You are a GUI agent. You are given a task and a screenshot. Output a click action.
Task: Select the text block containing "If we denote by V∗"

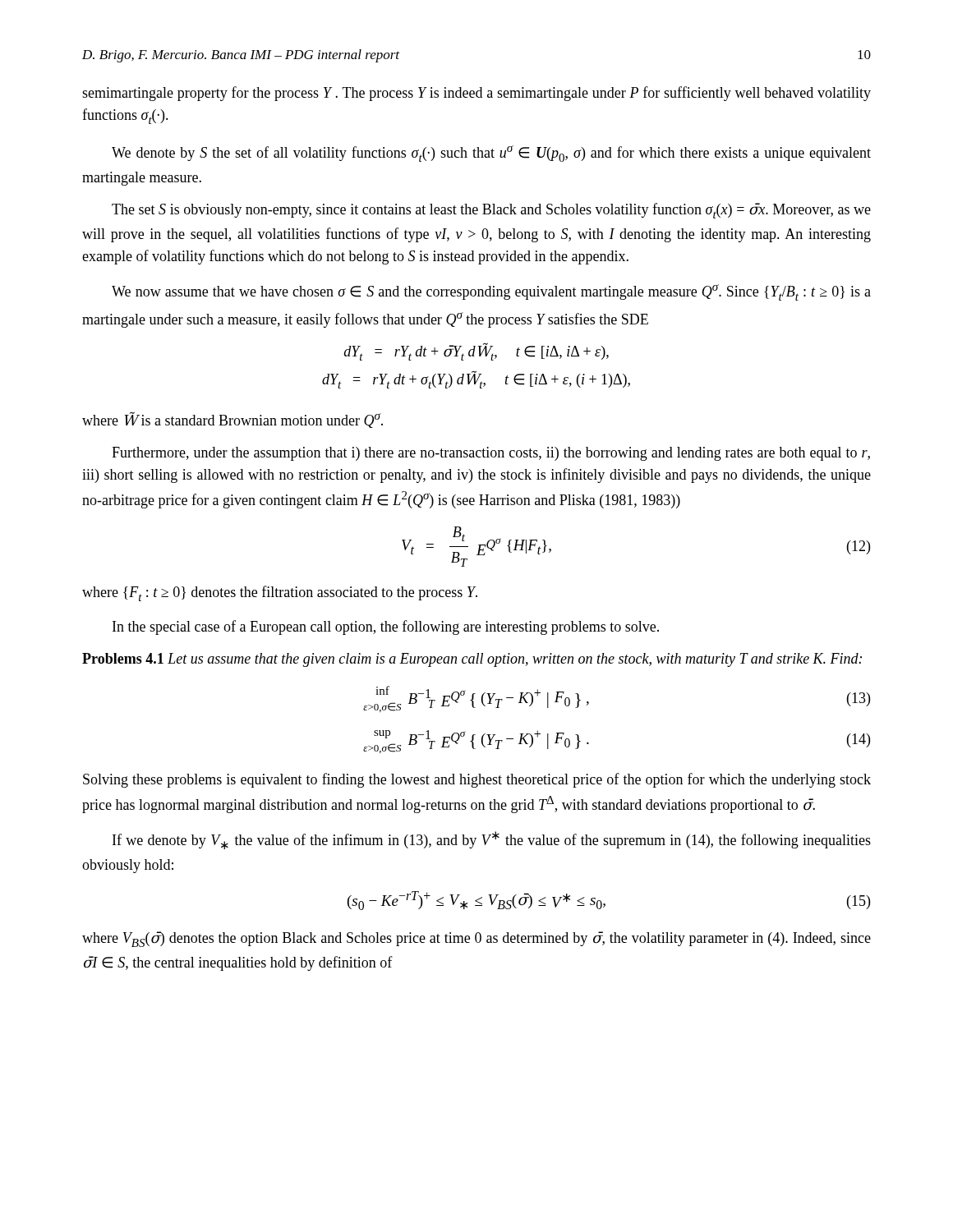coord(476,852)
